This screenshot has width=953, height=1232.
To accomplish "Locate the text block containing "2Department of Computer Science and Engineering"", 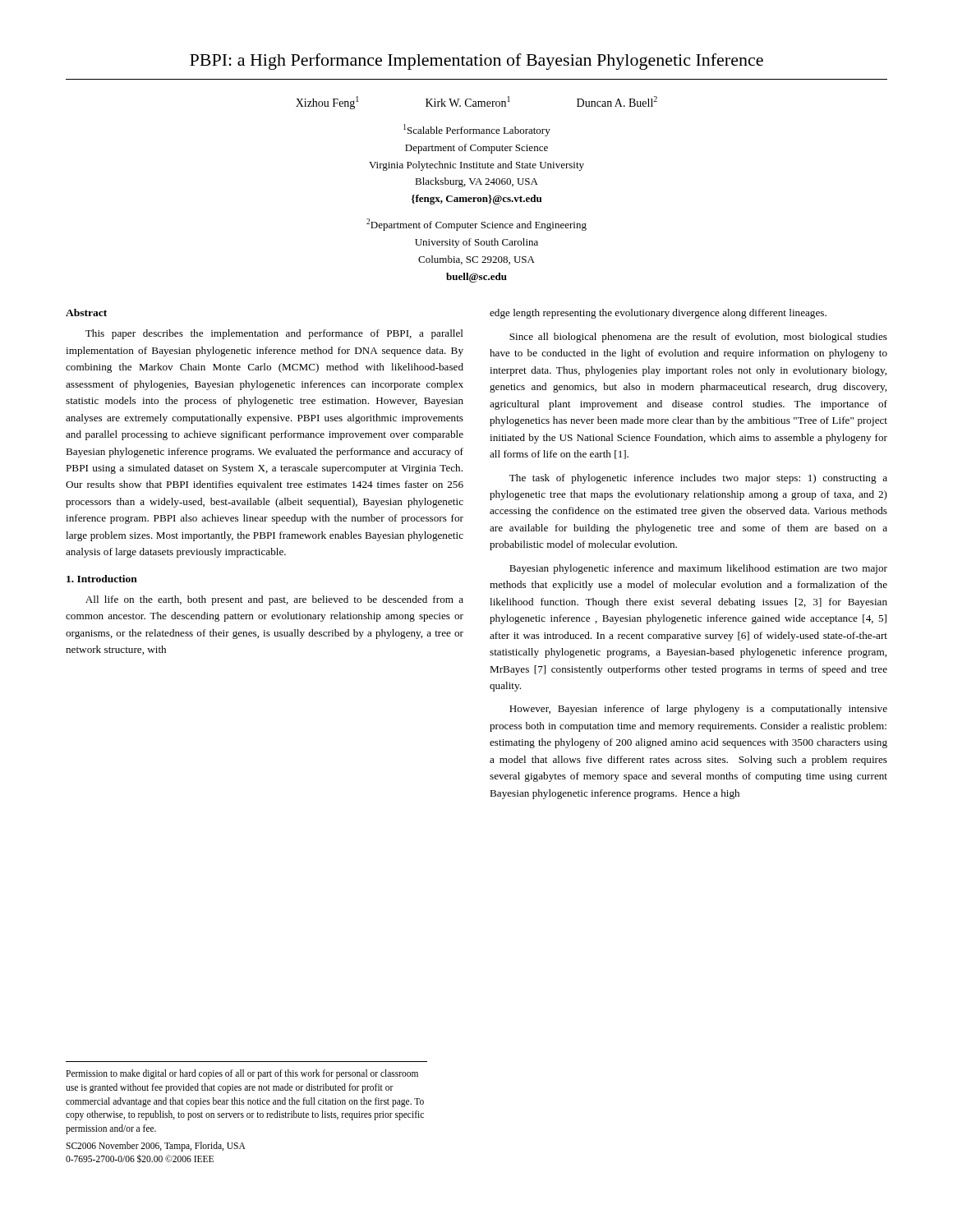I will [x=476, y=250].
